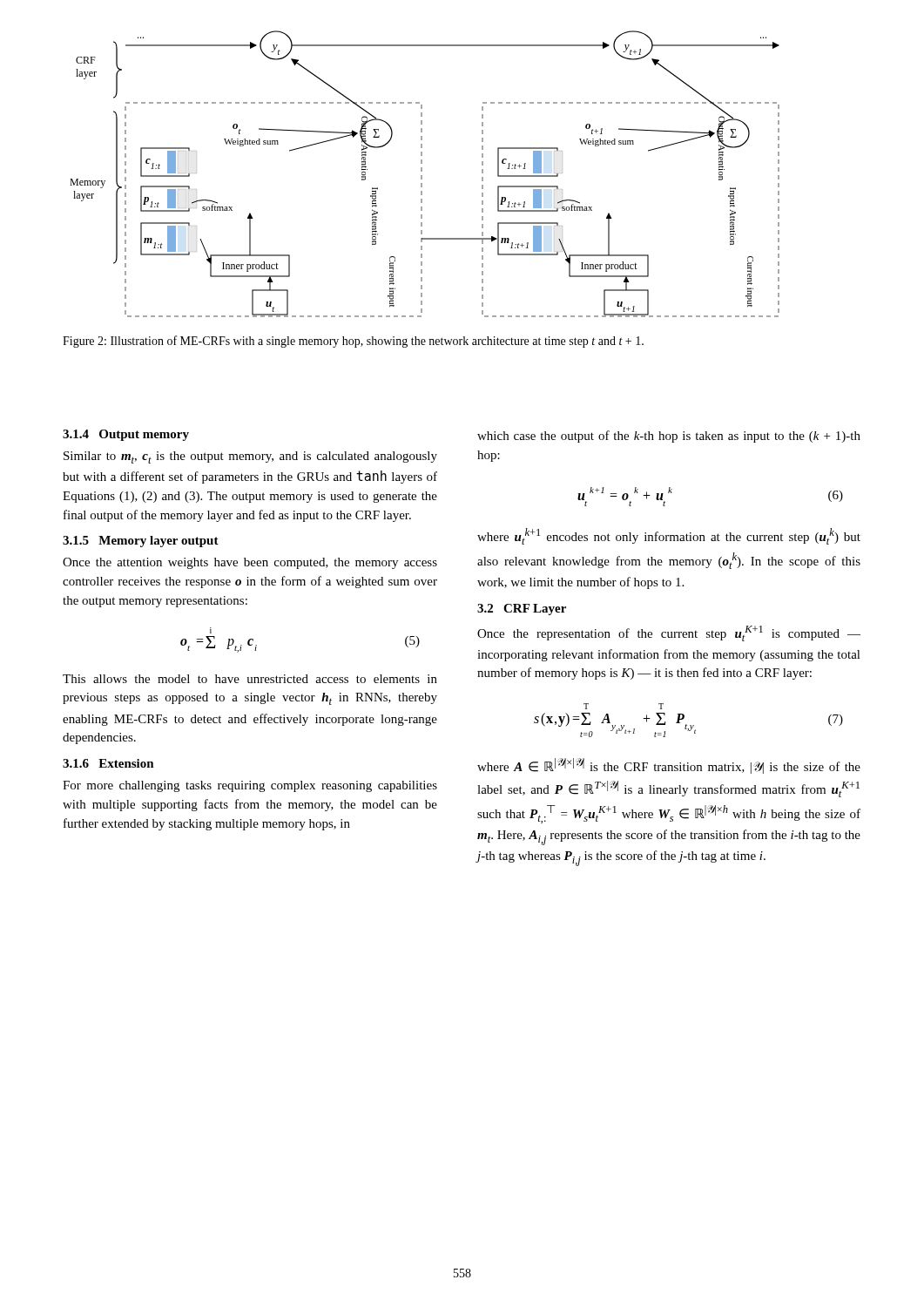
Task: Locate the text block containing "which case the output"
Action: [x=669, y=446]
